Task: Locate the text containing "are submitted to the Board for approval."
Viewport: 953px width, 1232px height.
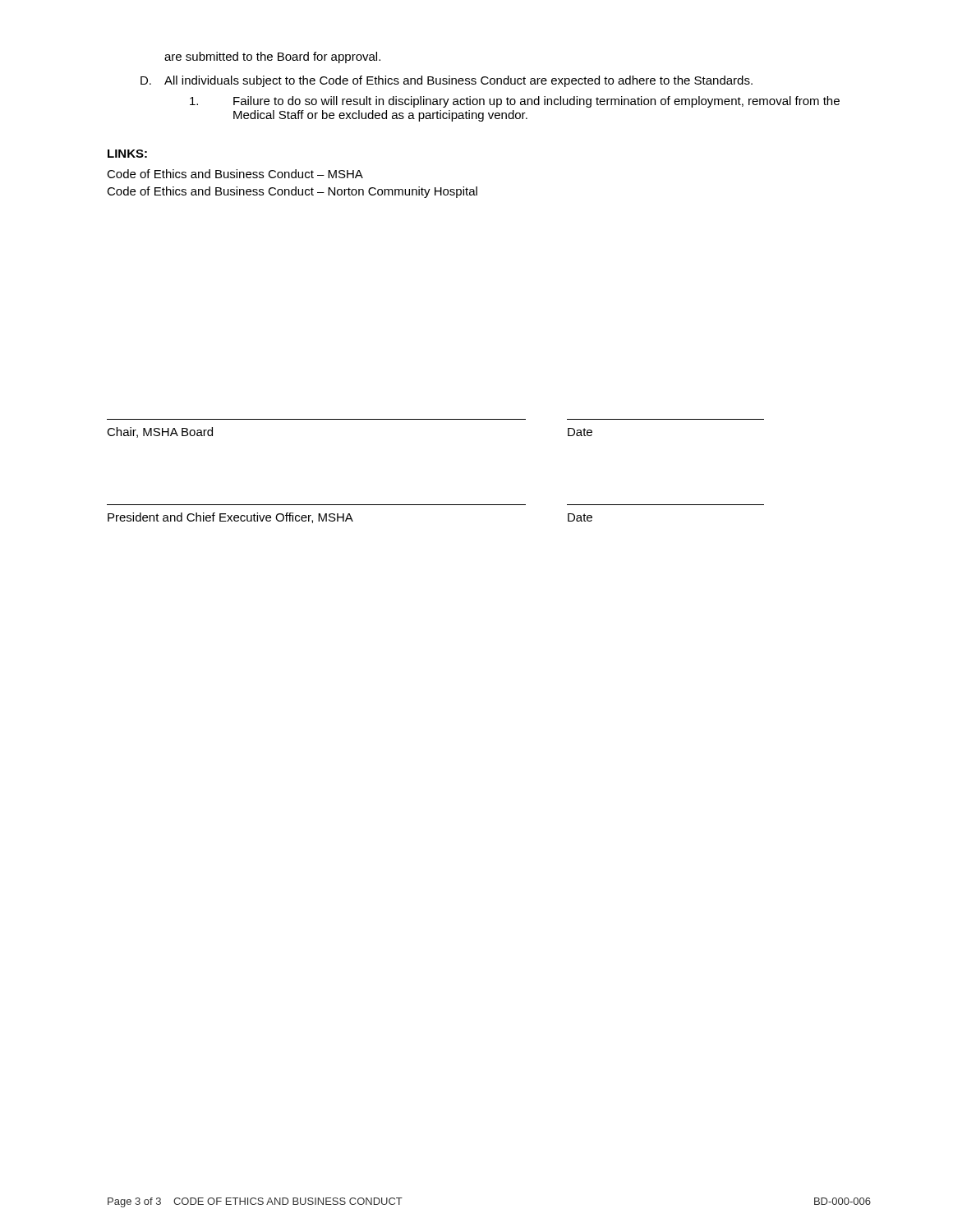Action: 273,56
